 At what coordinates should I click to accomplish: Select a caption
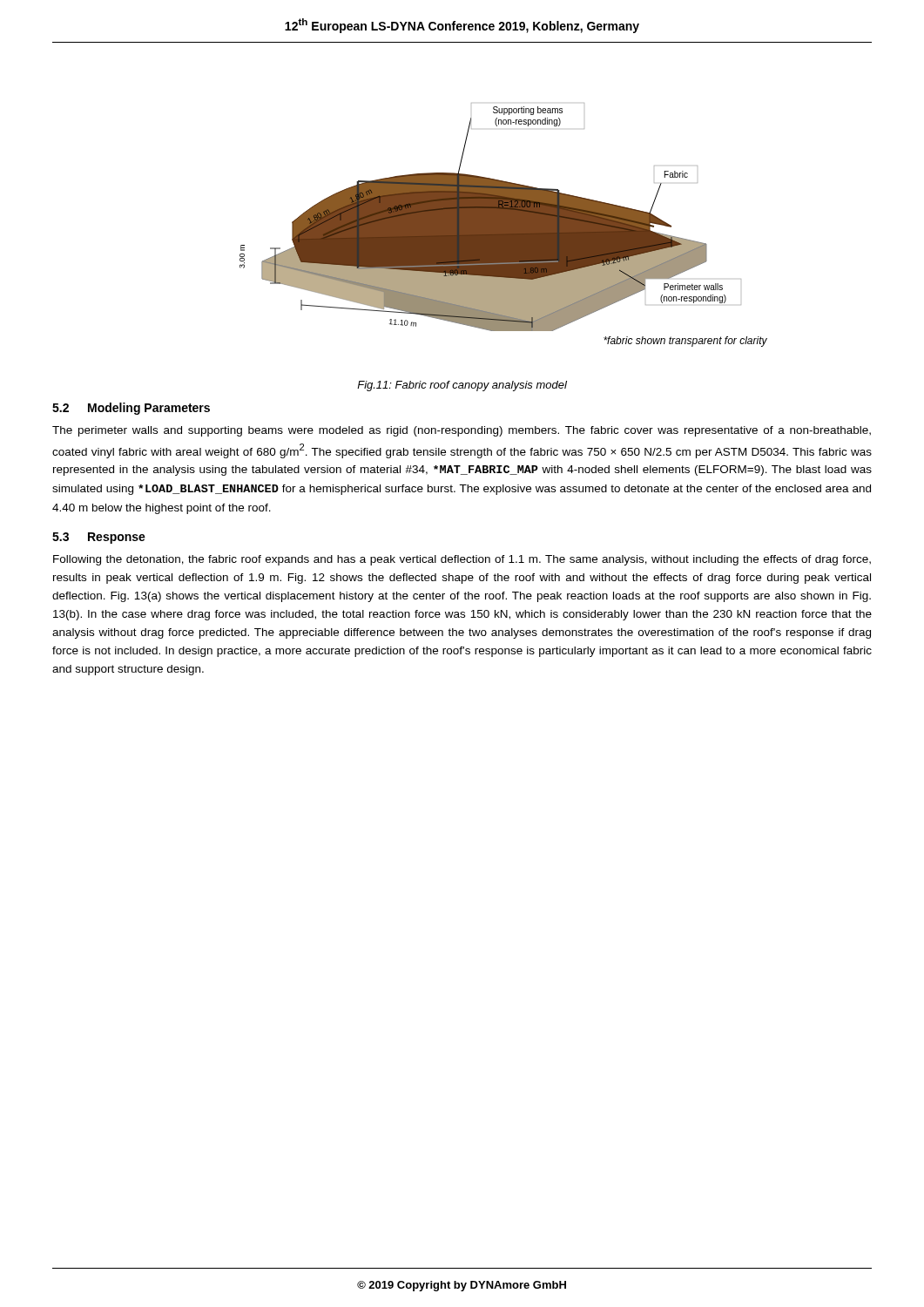(462, 385)
